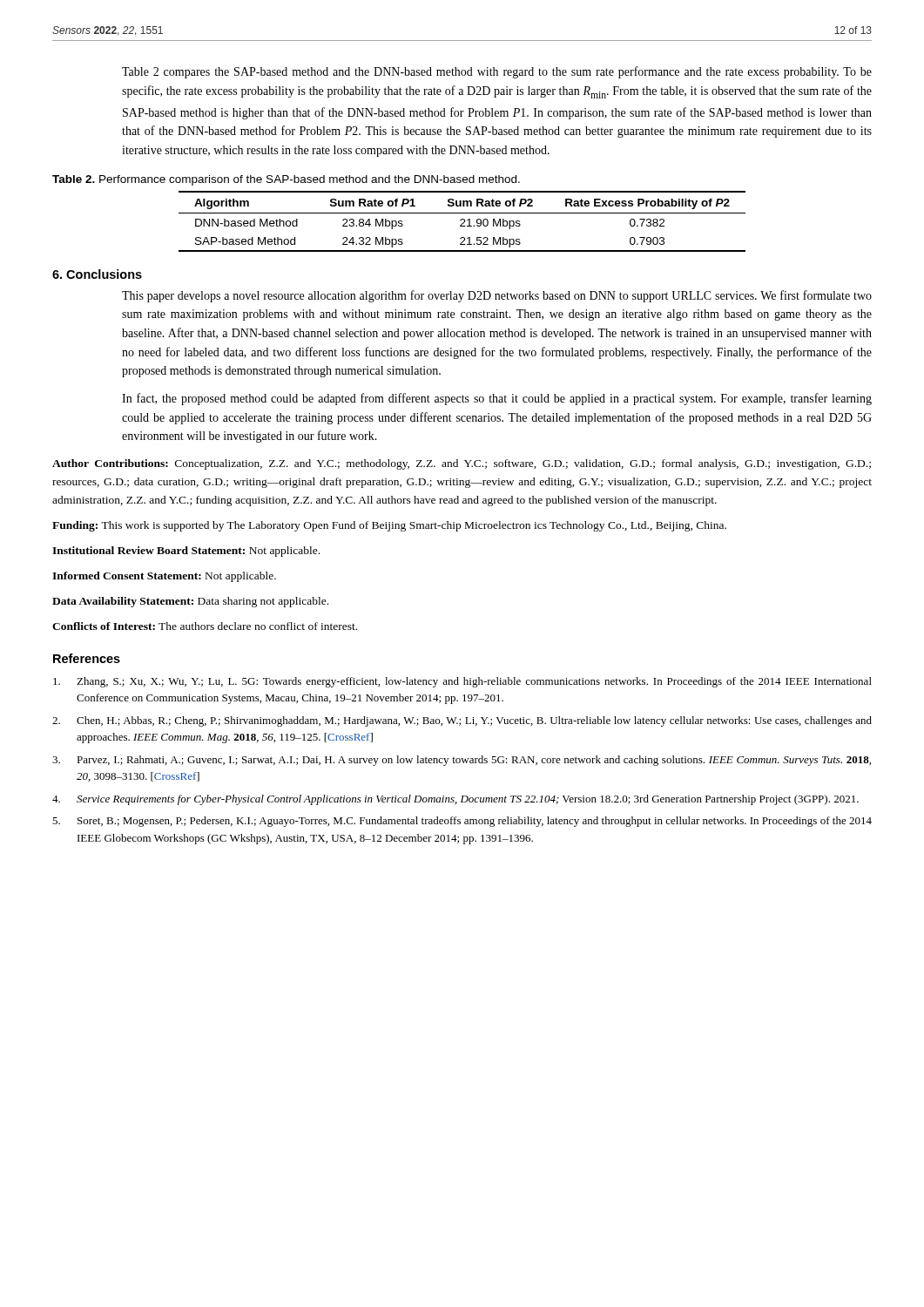Screen dimensions: 1307x924
Task: Select the text that reads "Institutional Review Board Statement: Not applicable."
Action: click(x=187, y=550)
